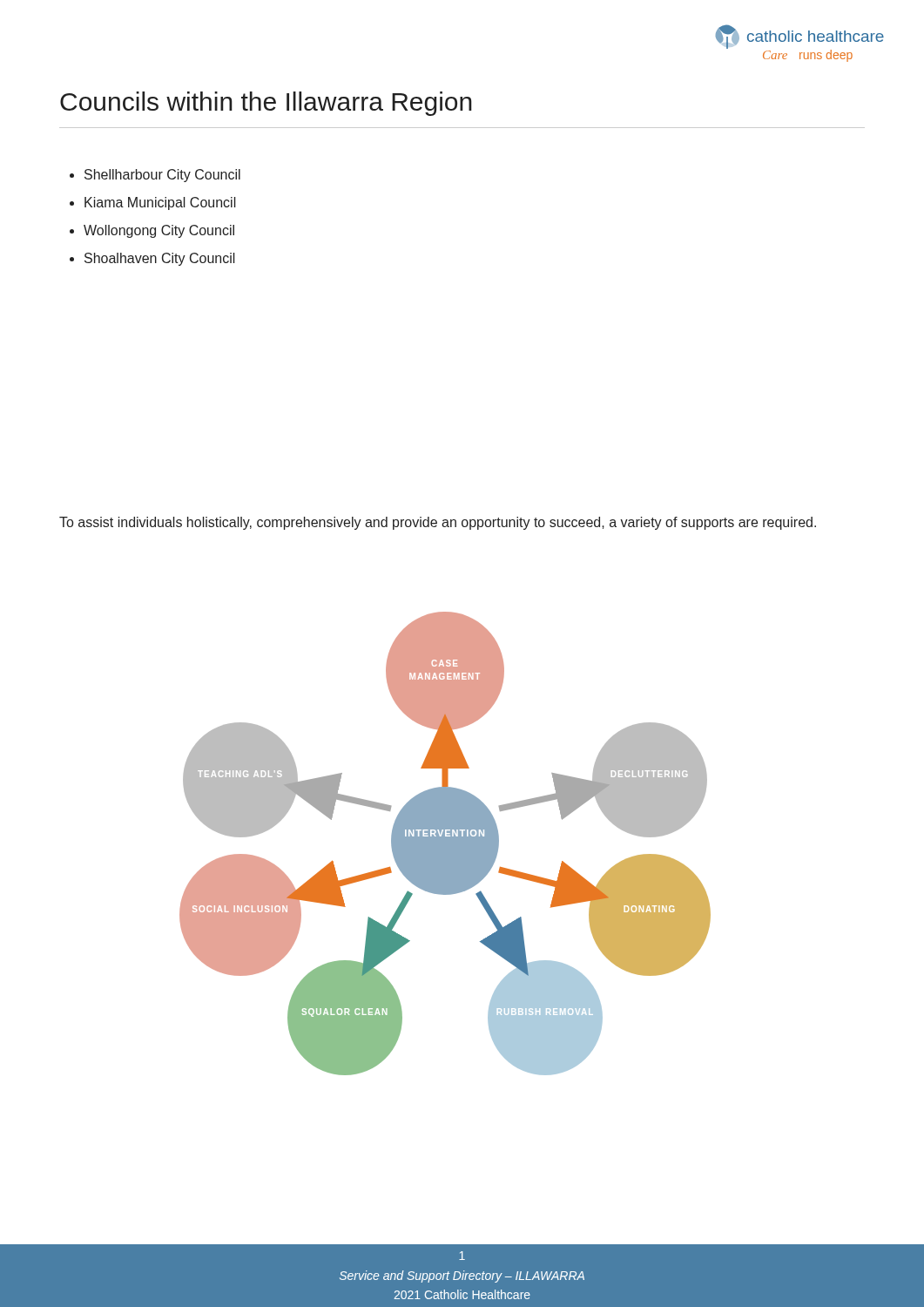
Task: Find the passage starting "Councils within the Illawarra Region"
Action: (462, 108)
